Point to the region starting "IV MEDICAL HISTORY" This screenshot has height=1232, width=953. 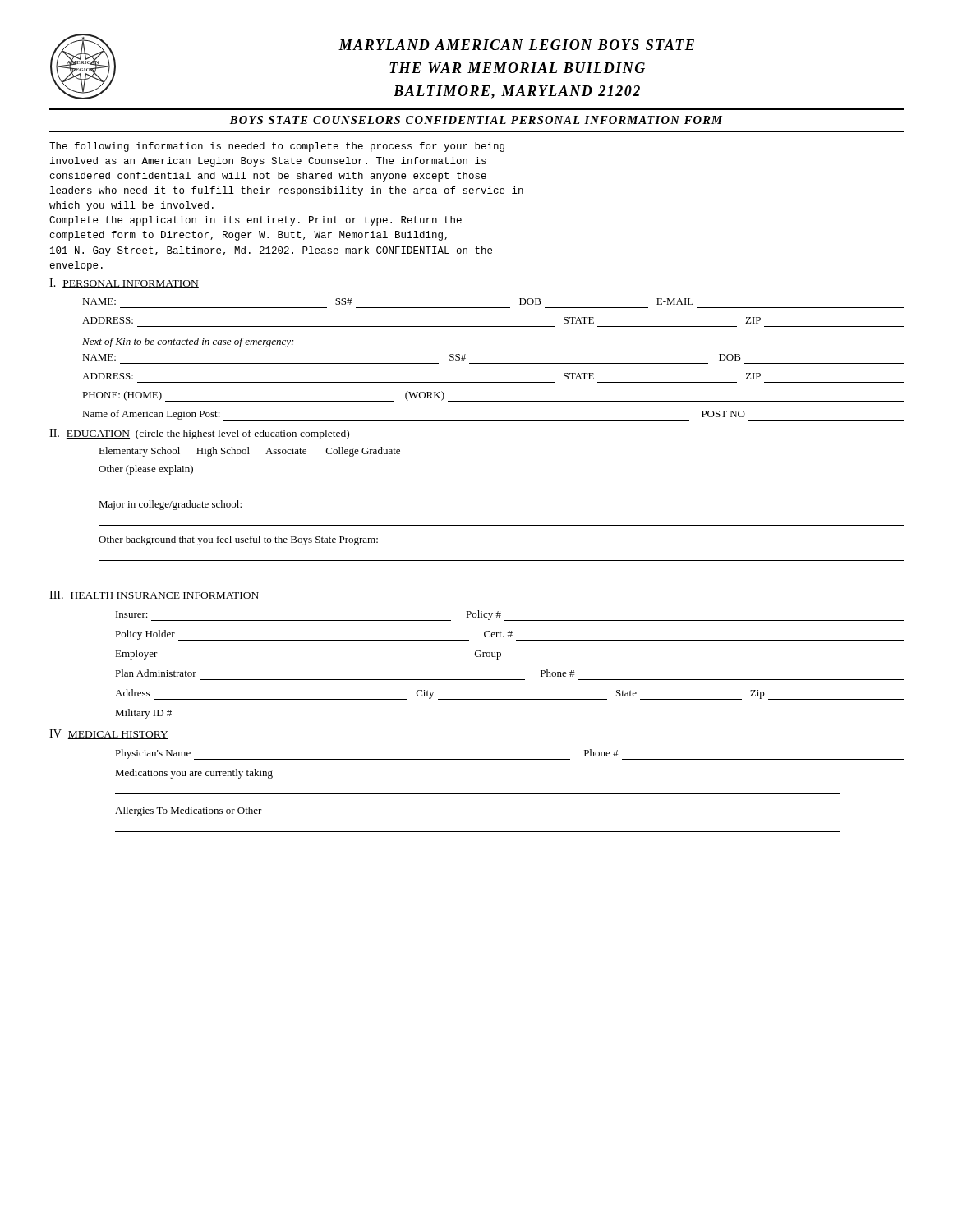point(109,734)
